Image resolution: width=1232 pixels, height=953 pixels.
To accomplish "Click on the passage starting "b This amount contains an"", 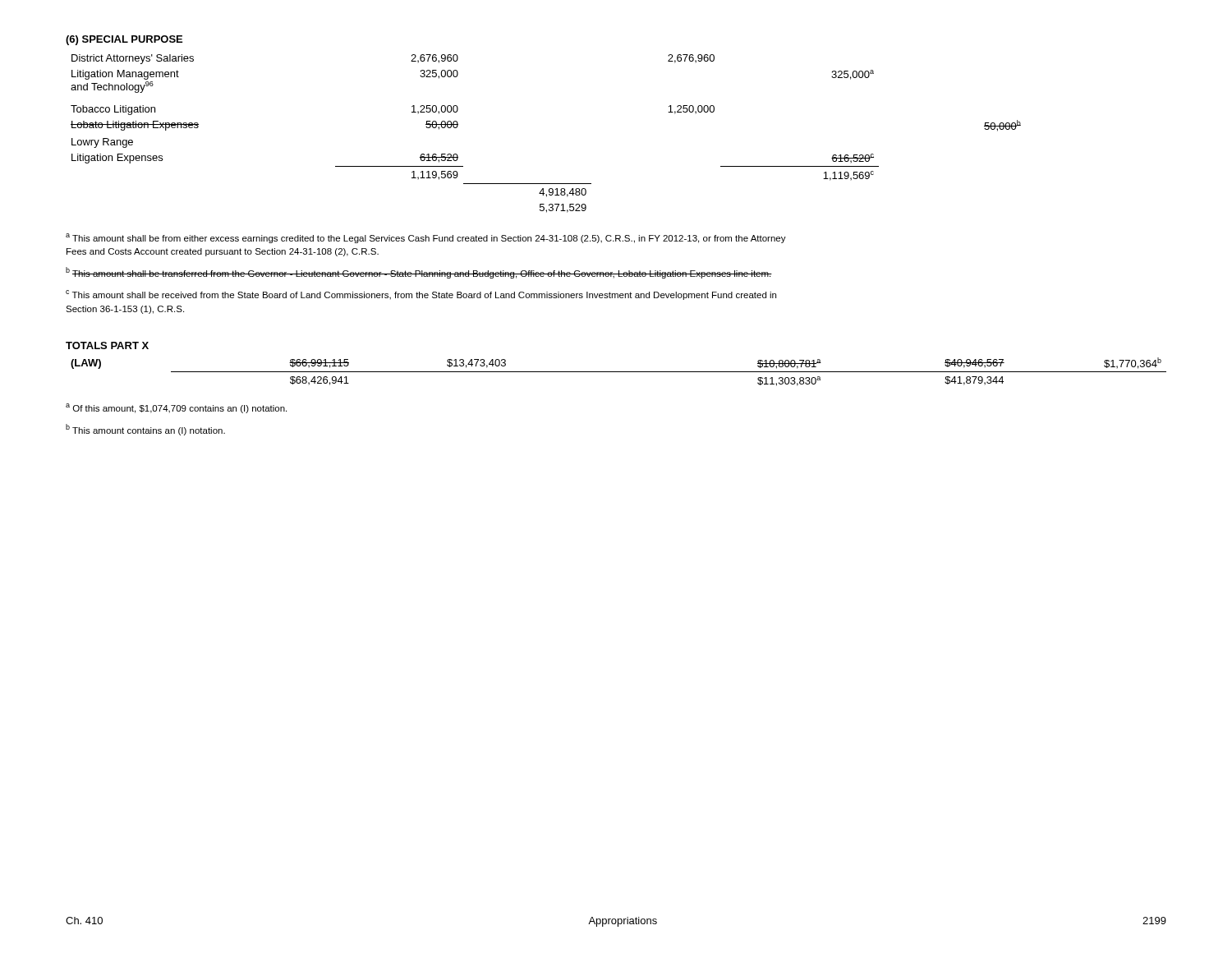I will tap(146, 430).
